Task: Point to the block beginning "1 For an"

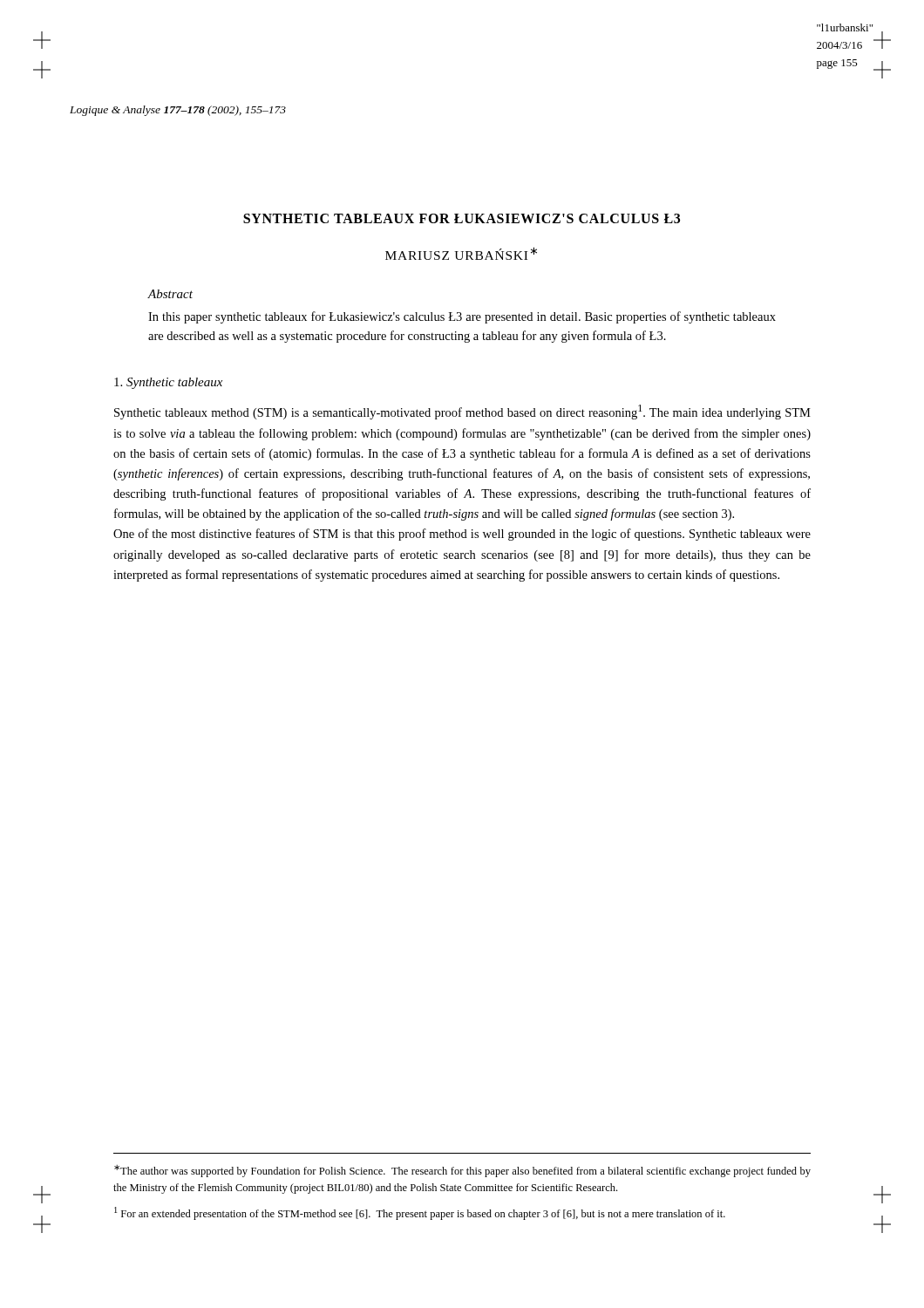Action: (x=419, y=1213)
